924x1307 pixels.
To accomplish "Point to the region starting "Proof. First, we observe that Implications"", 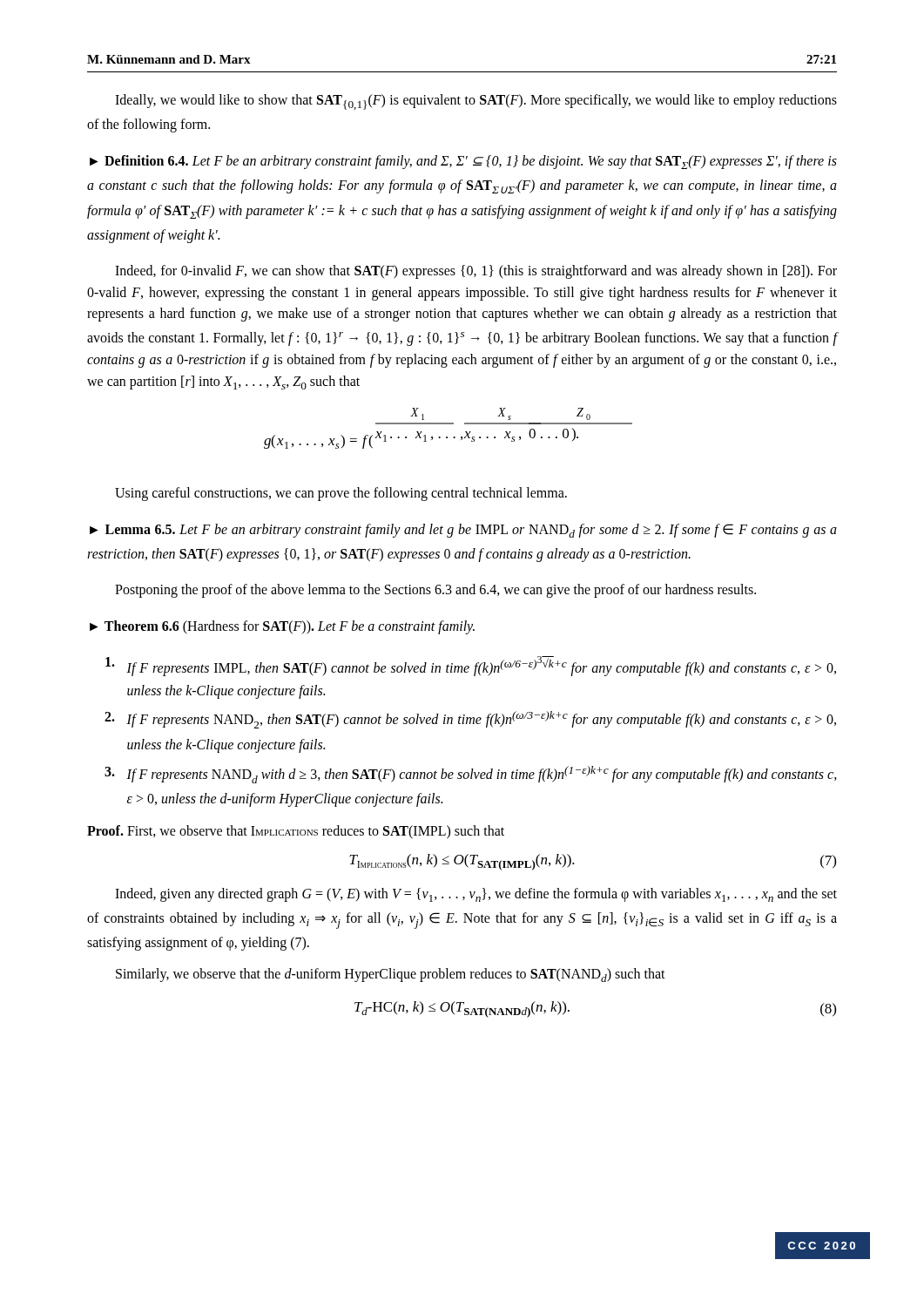I will tap(462, 832).
